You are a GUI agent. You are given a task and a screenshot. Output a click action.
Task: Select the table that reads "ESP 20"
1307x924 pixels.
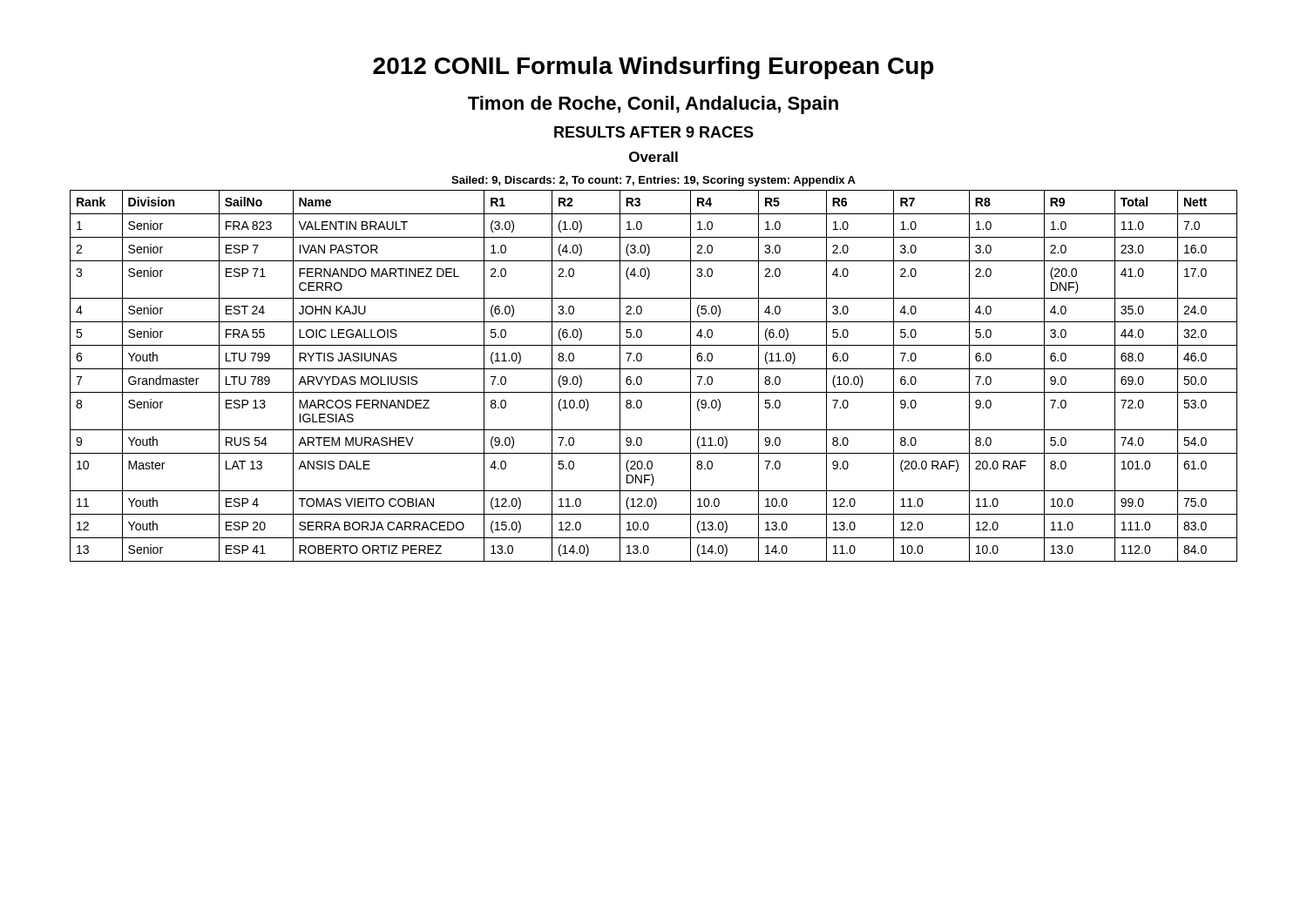click(x=654, y=376)
